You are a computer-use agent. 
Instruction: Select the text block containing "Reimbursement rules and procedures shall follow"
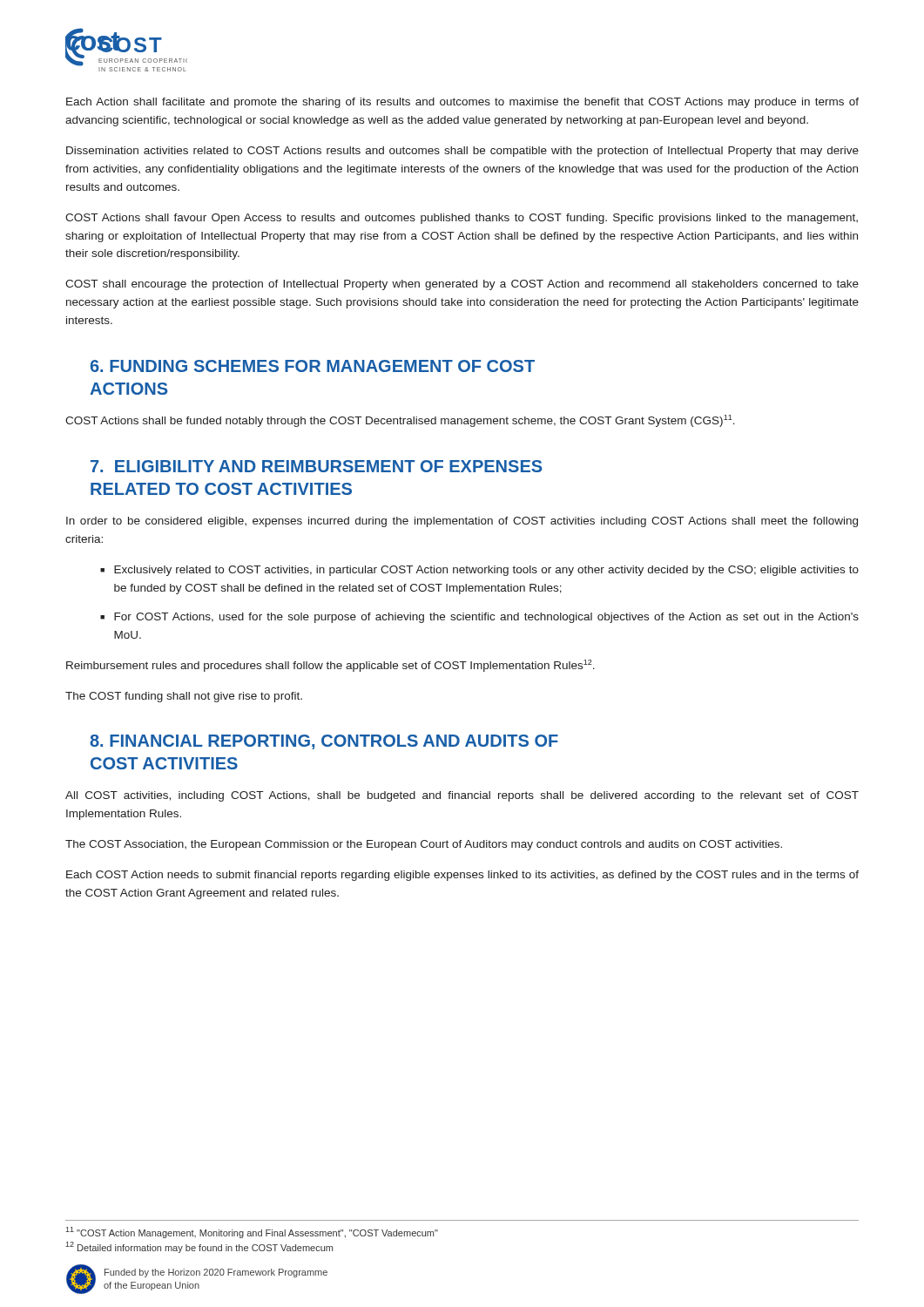coord(462,666)
